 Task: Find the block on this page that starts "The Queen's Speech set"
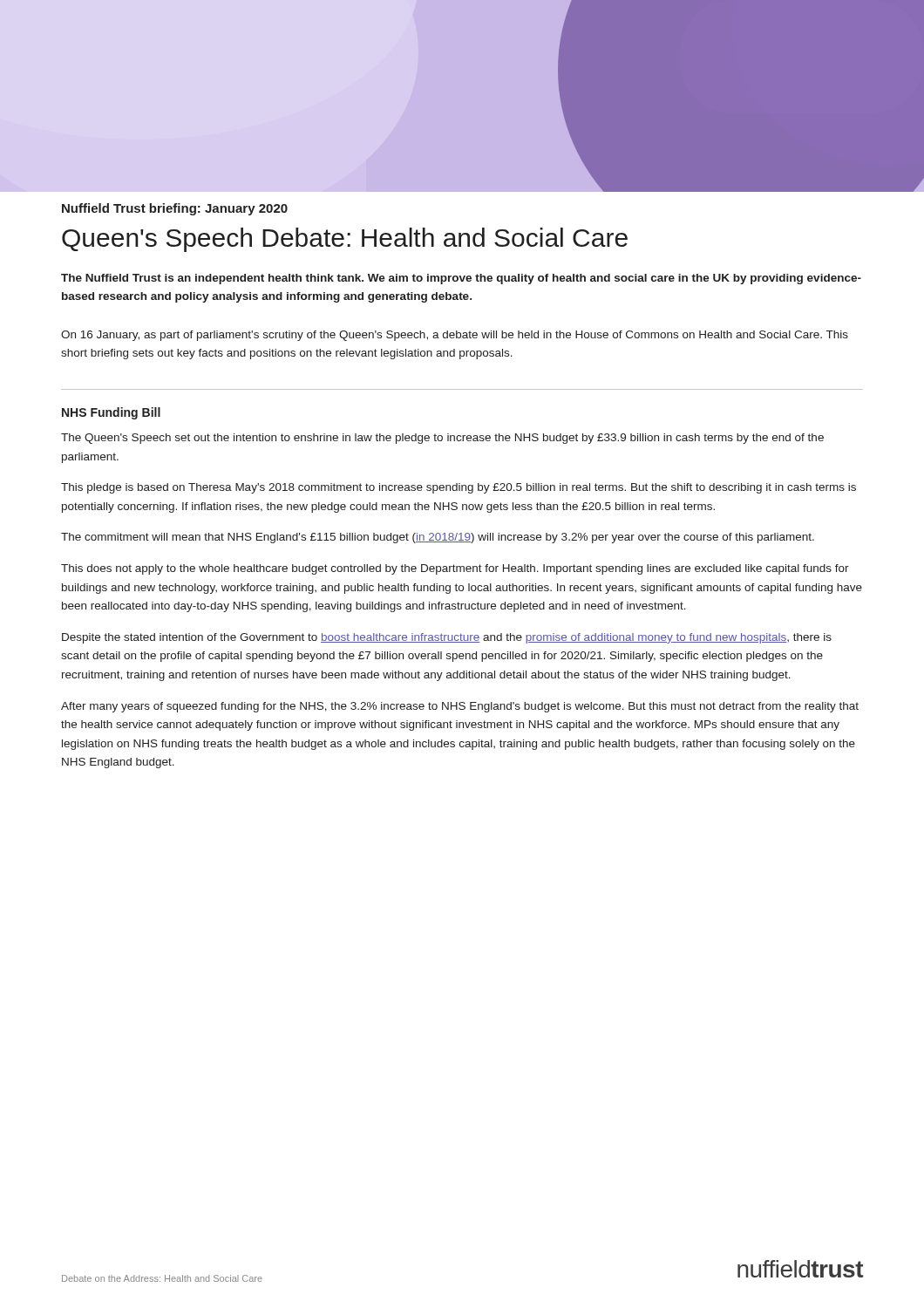pos(443,447)
